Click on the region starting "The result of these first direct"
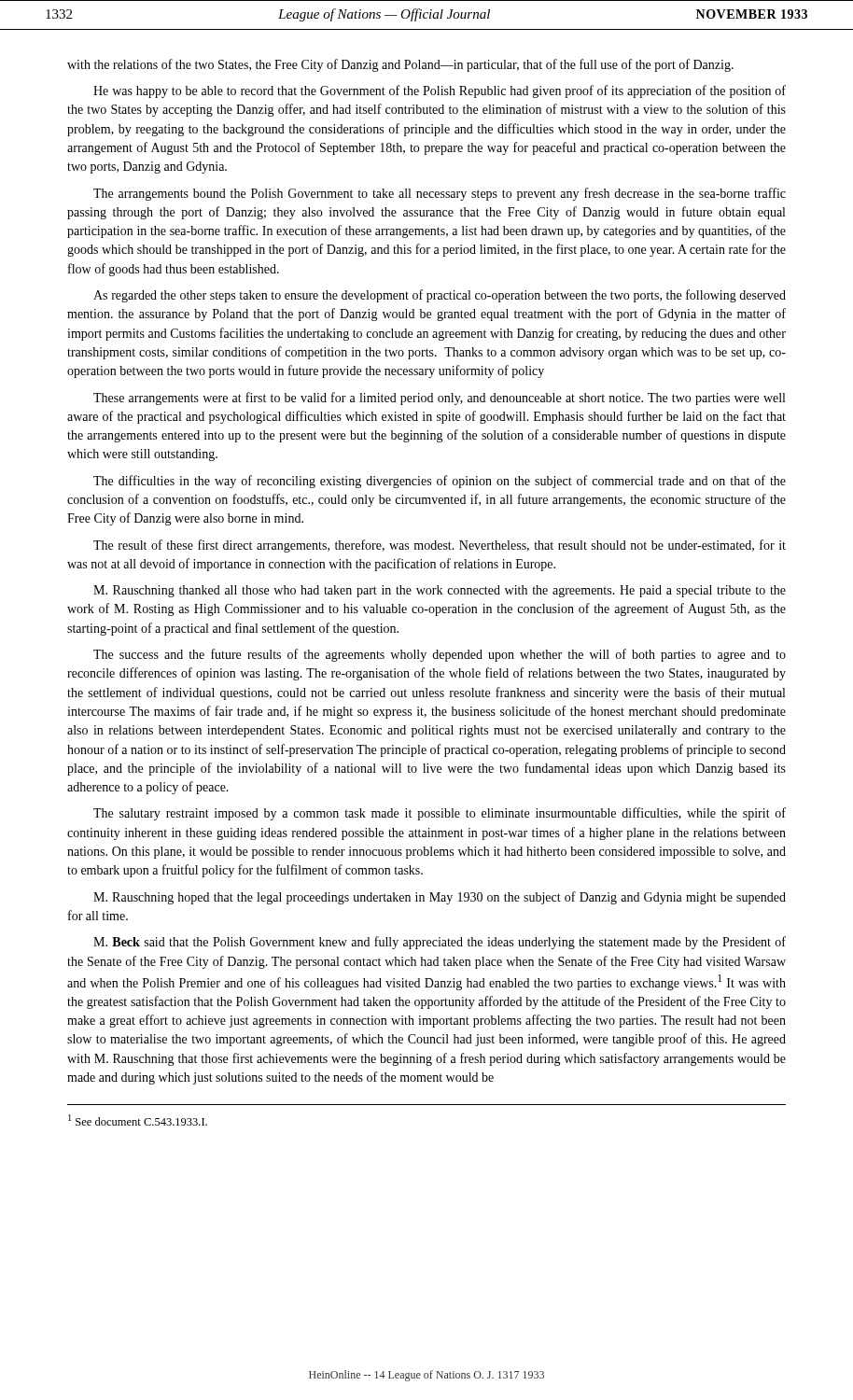 tap(426, 555)
